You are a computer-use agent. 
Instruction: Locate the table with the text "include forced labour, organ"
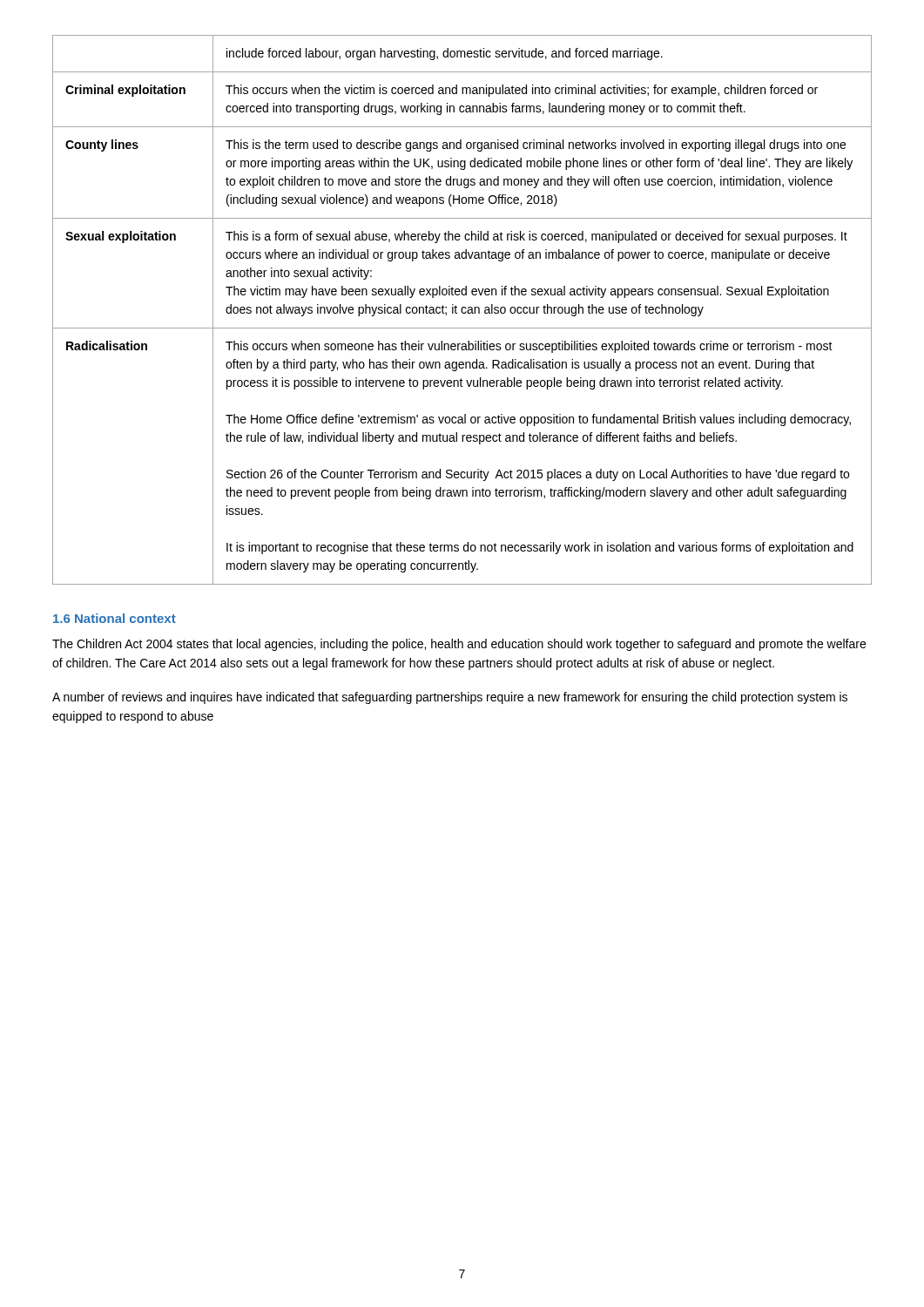462,310
